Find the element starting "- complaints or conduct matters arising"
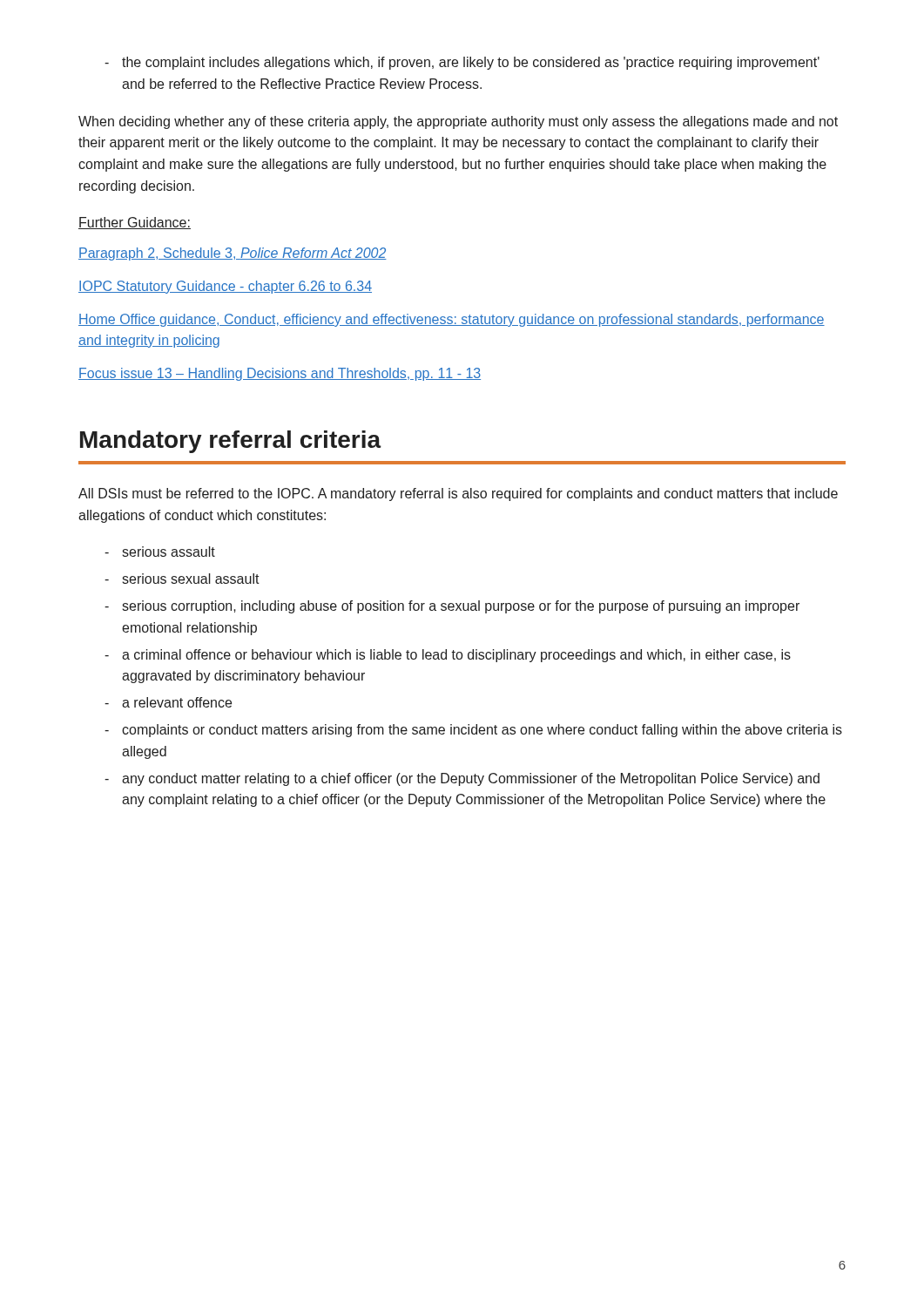This screenshot has height=1307, width=924. (x=462, y=741)
